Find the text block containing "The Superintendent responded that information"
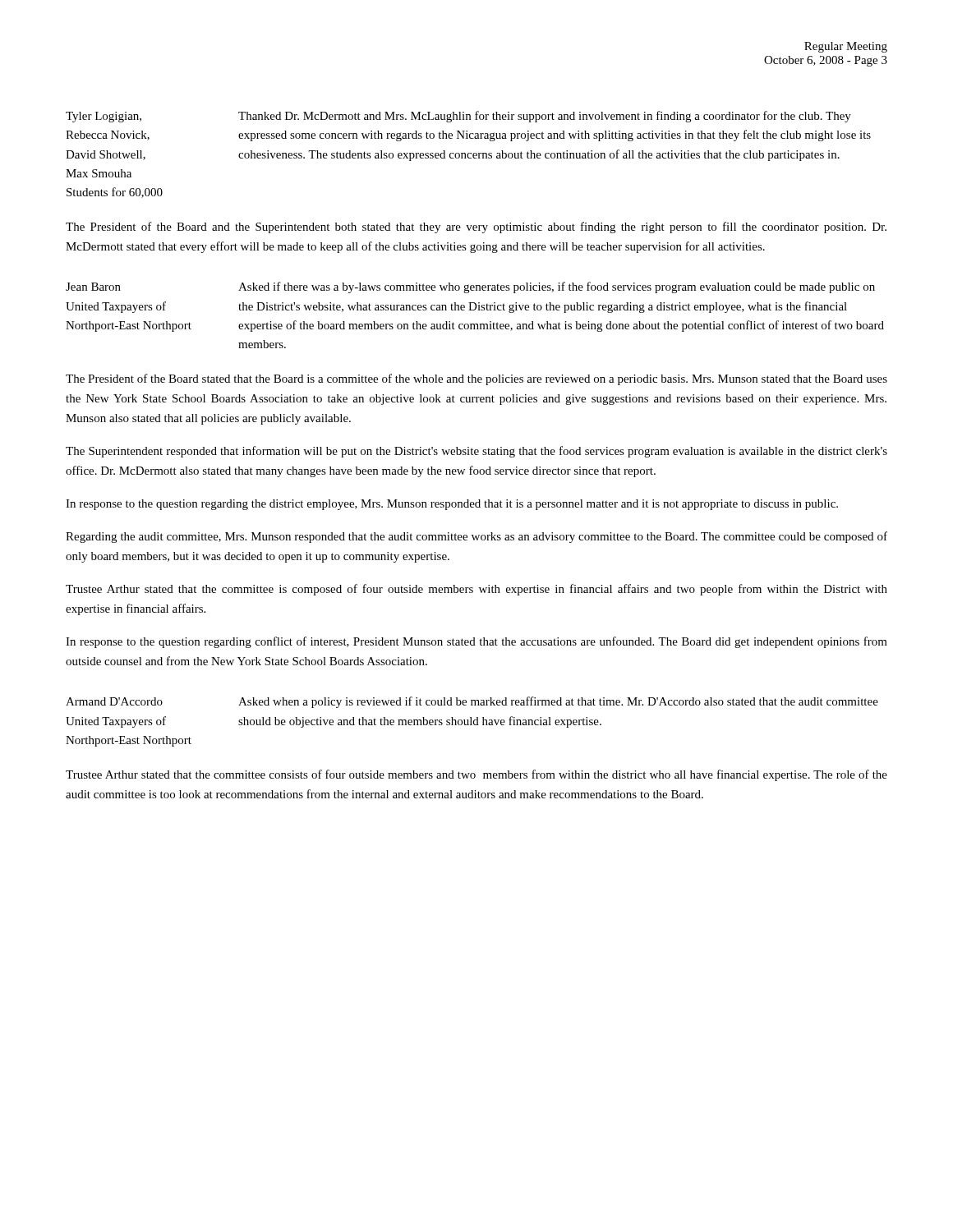 click(x=476, y=461)
